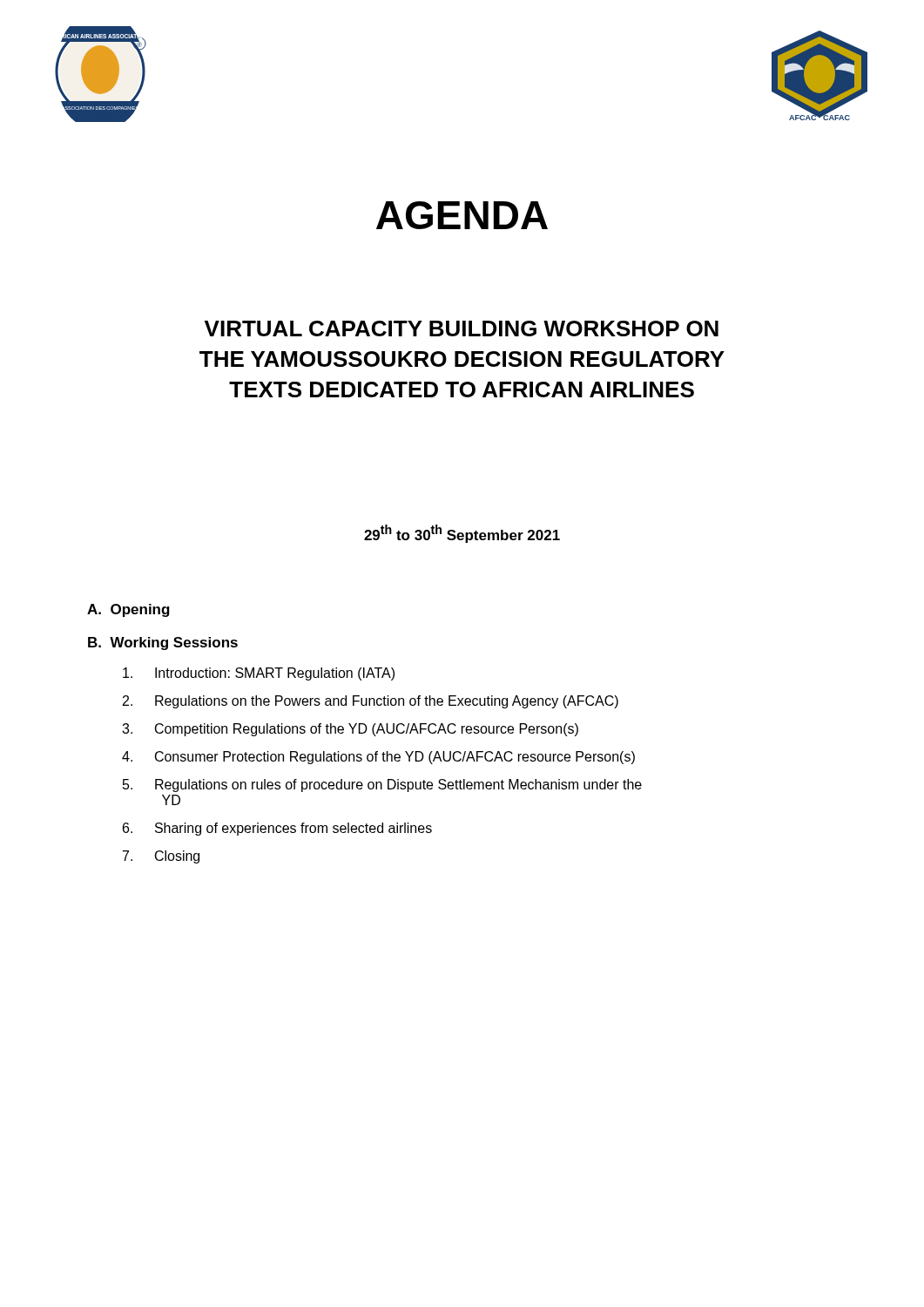The height and width of the screenshot is (1307, 924).
Task: Navigate to the element starting "7. Closing"
Action: 161,857
